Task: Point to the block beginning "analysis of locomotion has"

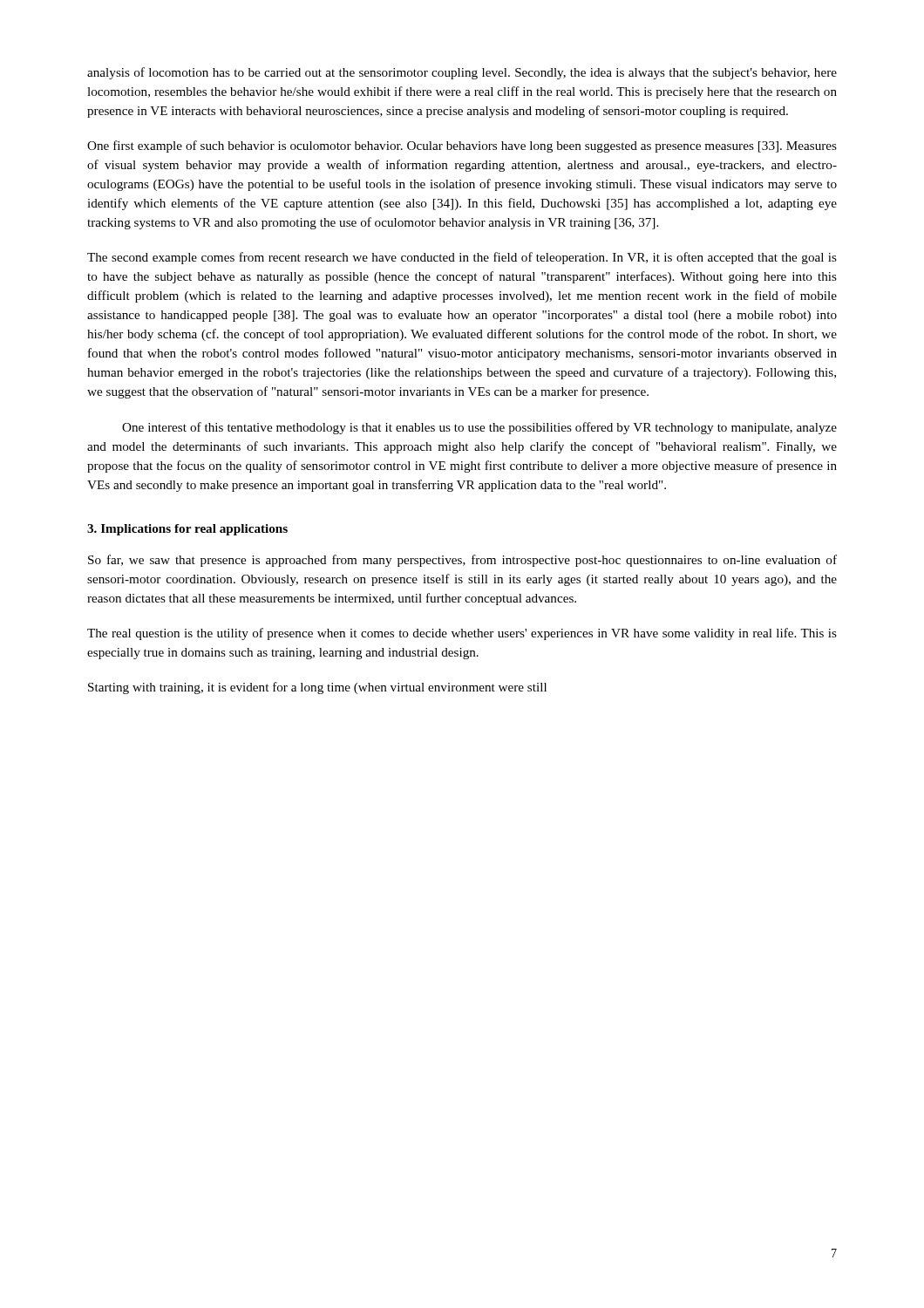Action: click(462, 92)
